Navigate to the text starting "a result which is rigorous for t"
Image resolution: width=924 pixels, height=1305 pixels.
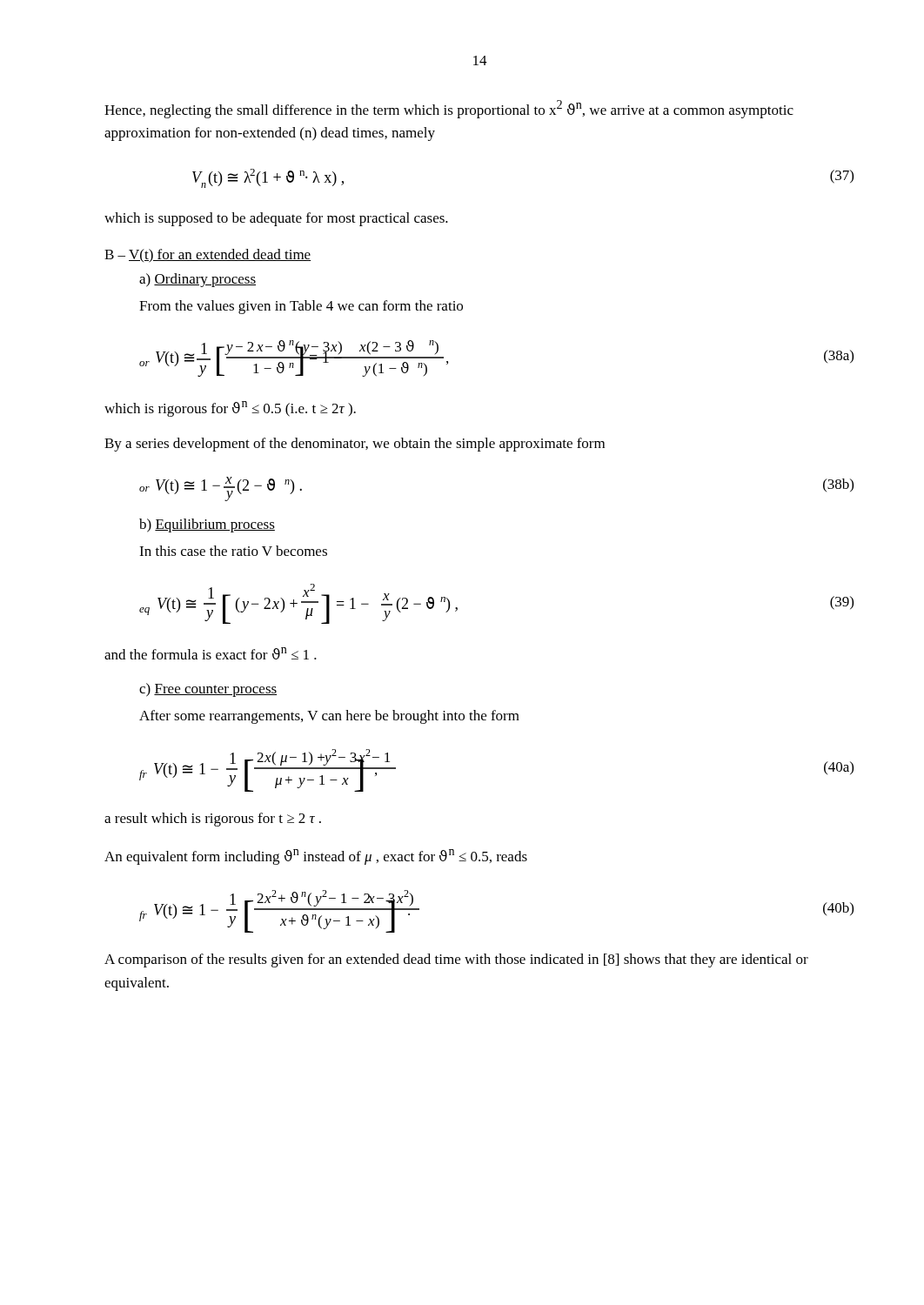213,818
